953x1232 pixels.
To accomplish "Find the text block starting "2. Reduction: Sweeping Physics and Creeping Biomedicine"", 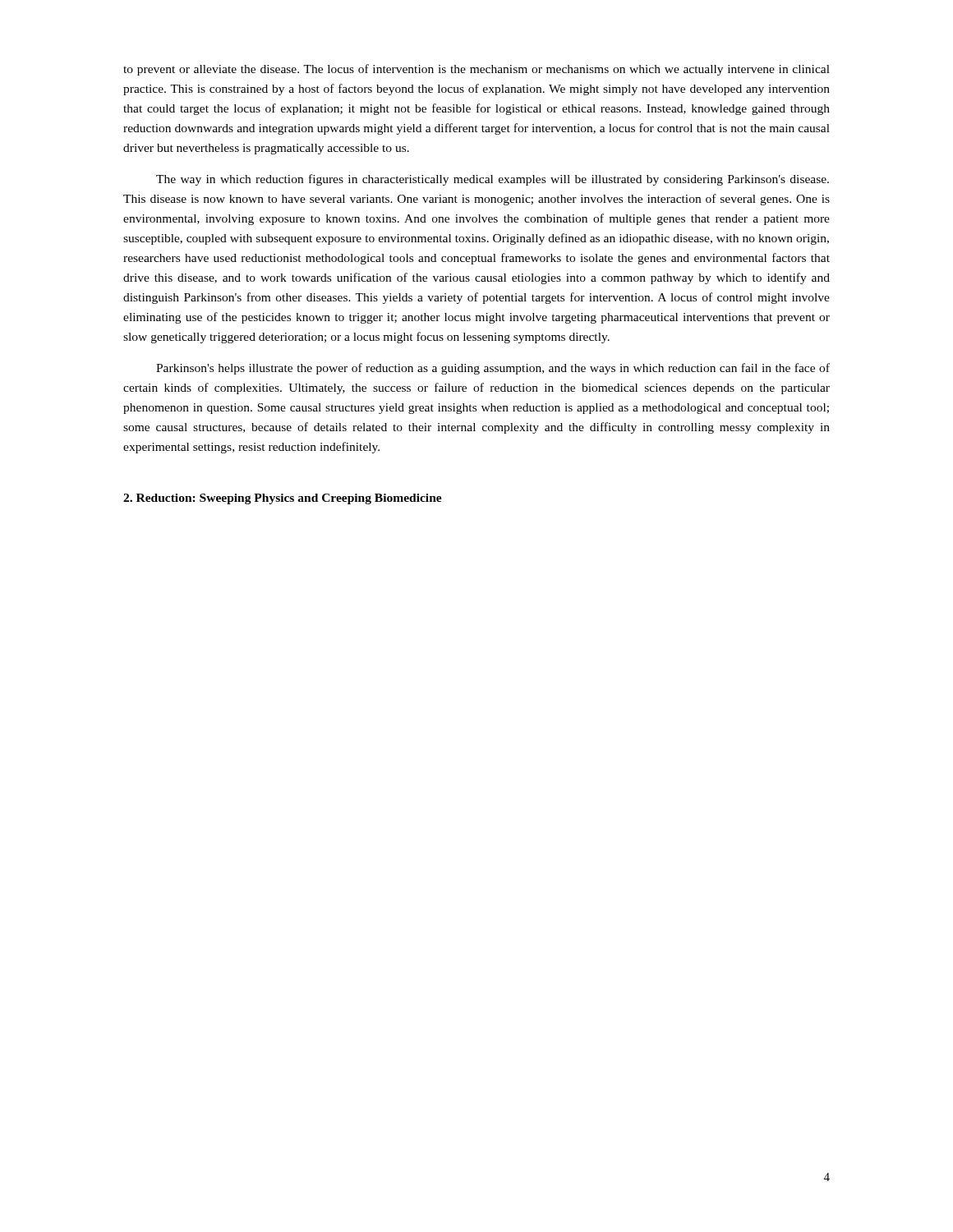I will pyautogui.click(x=283, y=499).
